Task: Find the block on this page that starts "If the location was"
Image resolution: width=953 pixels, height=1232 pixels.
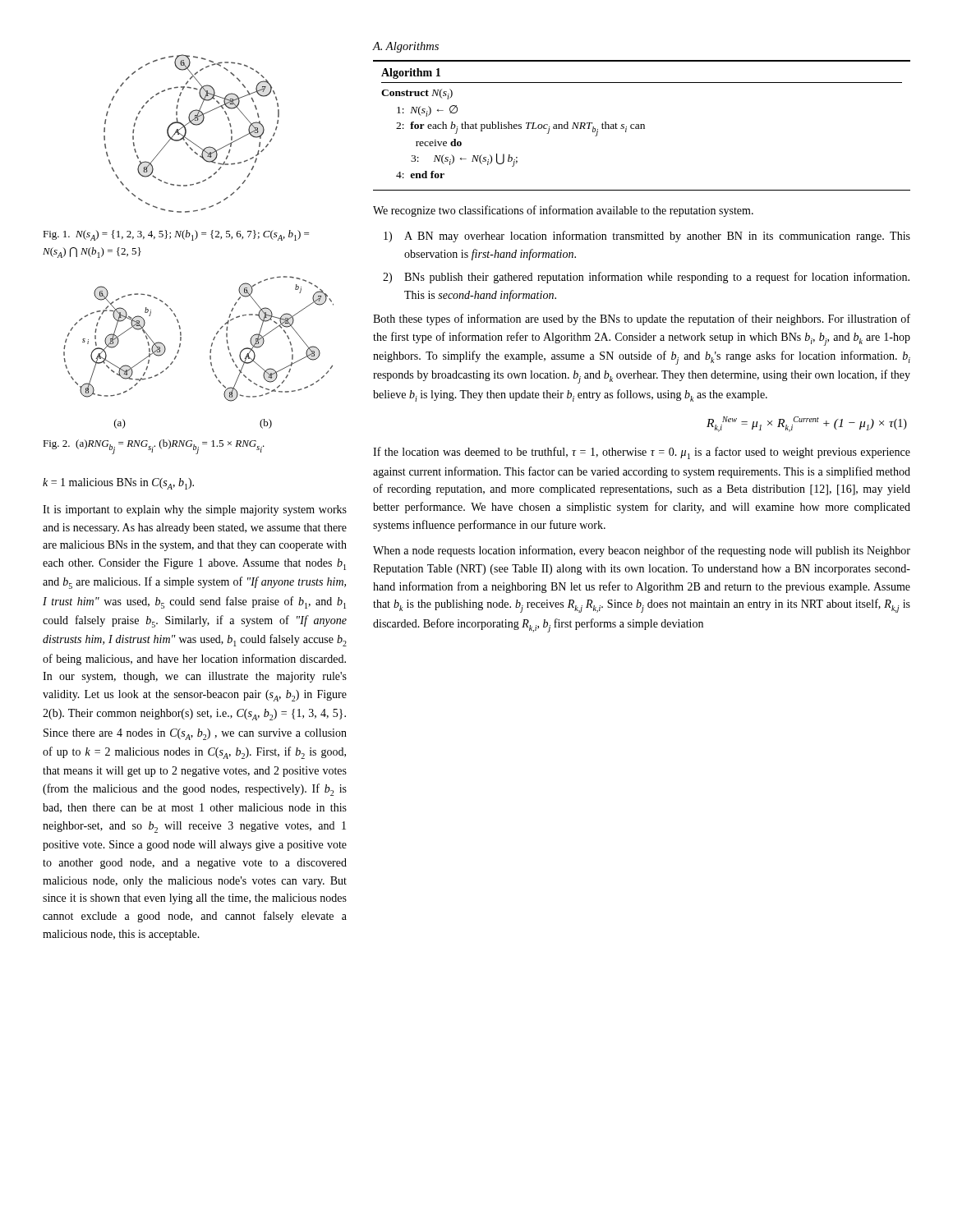Action: (x=642, y=489)
